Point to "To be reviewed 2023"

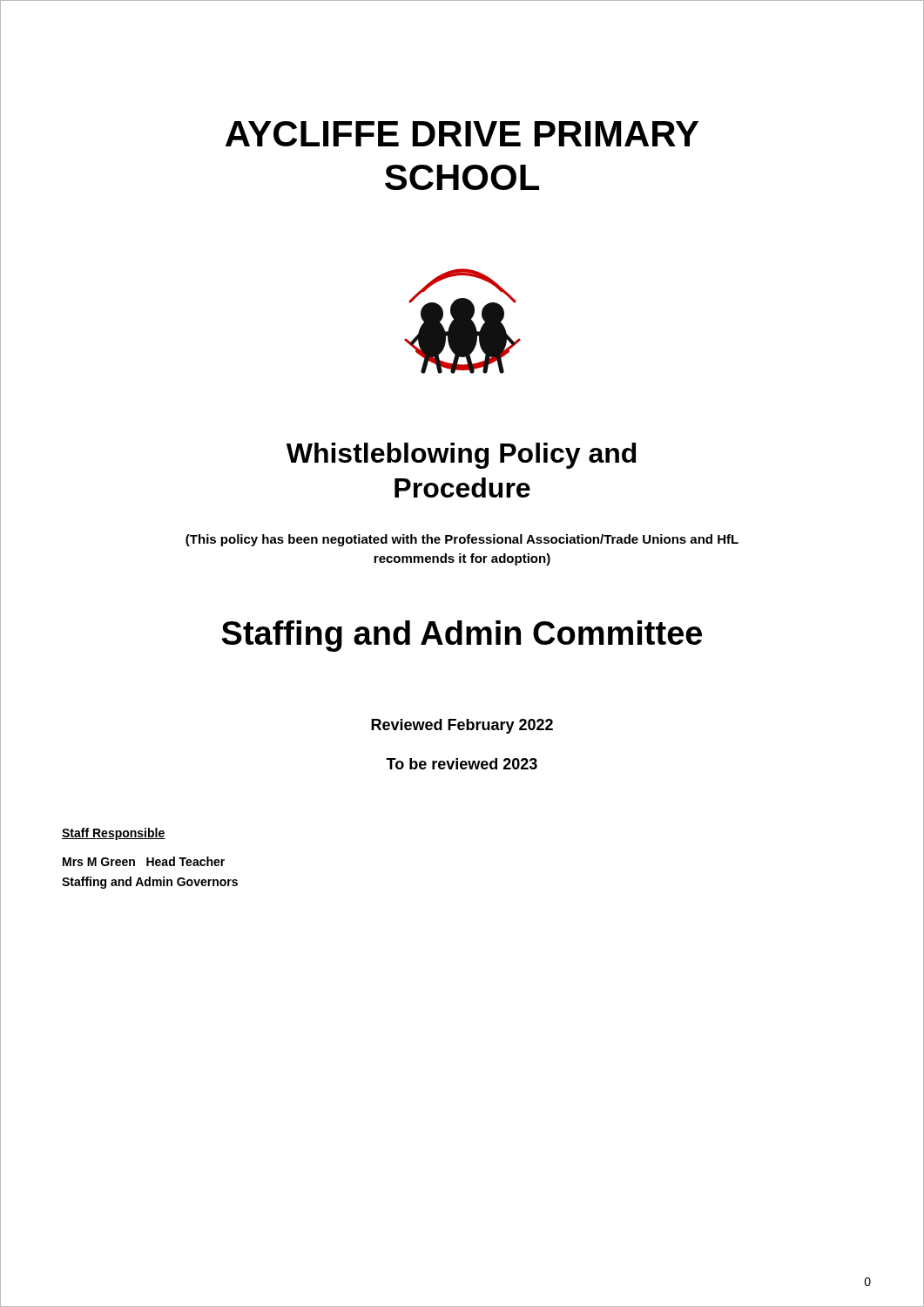[462, 764]
